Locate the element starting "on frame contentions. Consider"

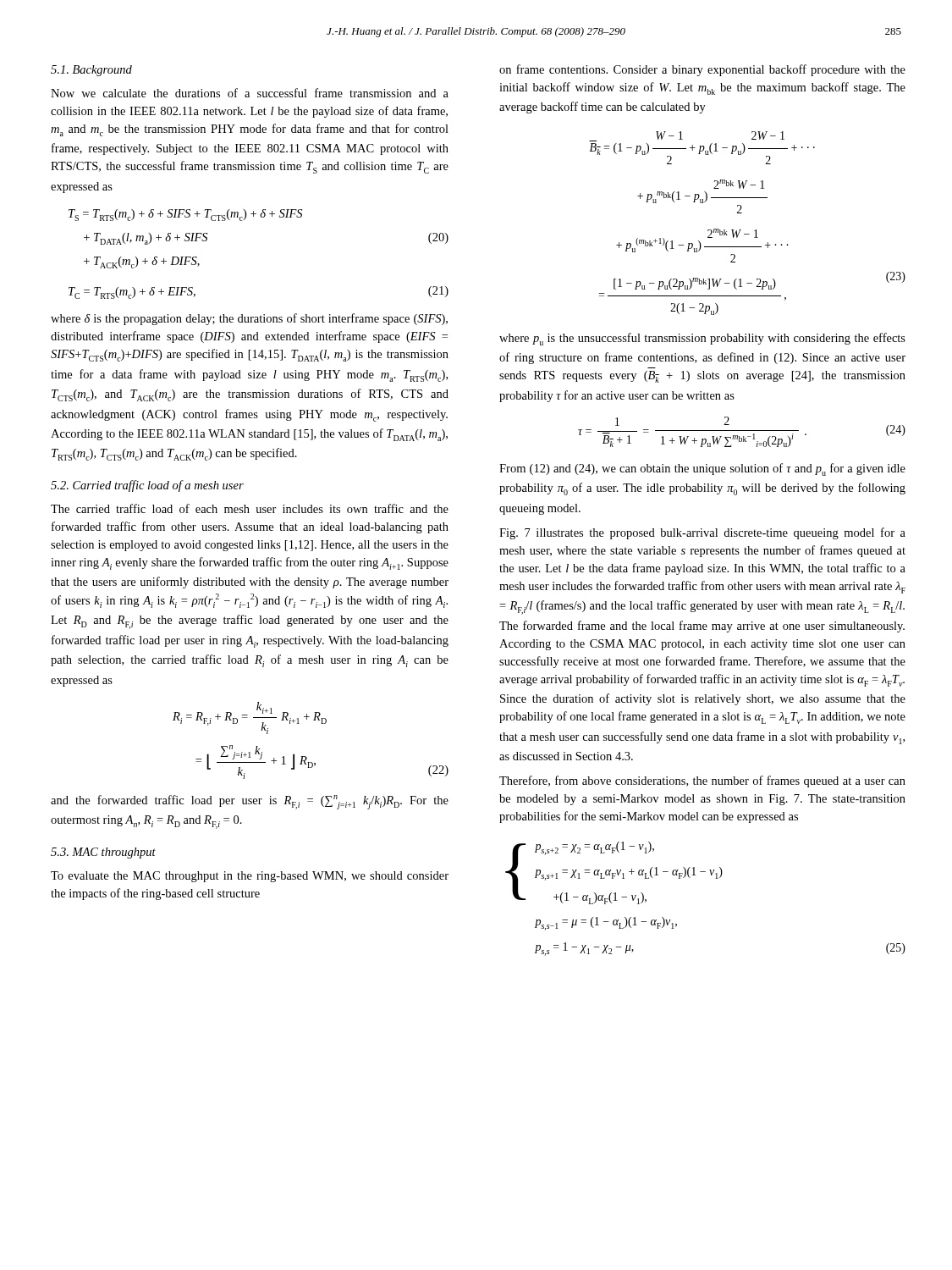(702, 88)
